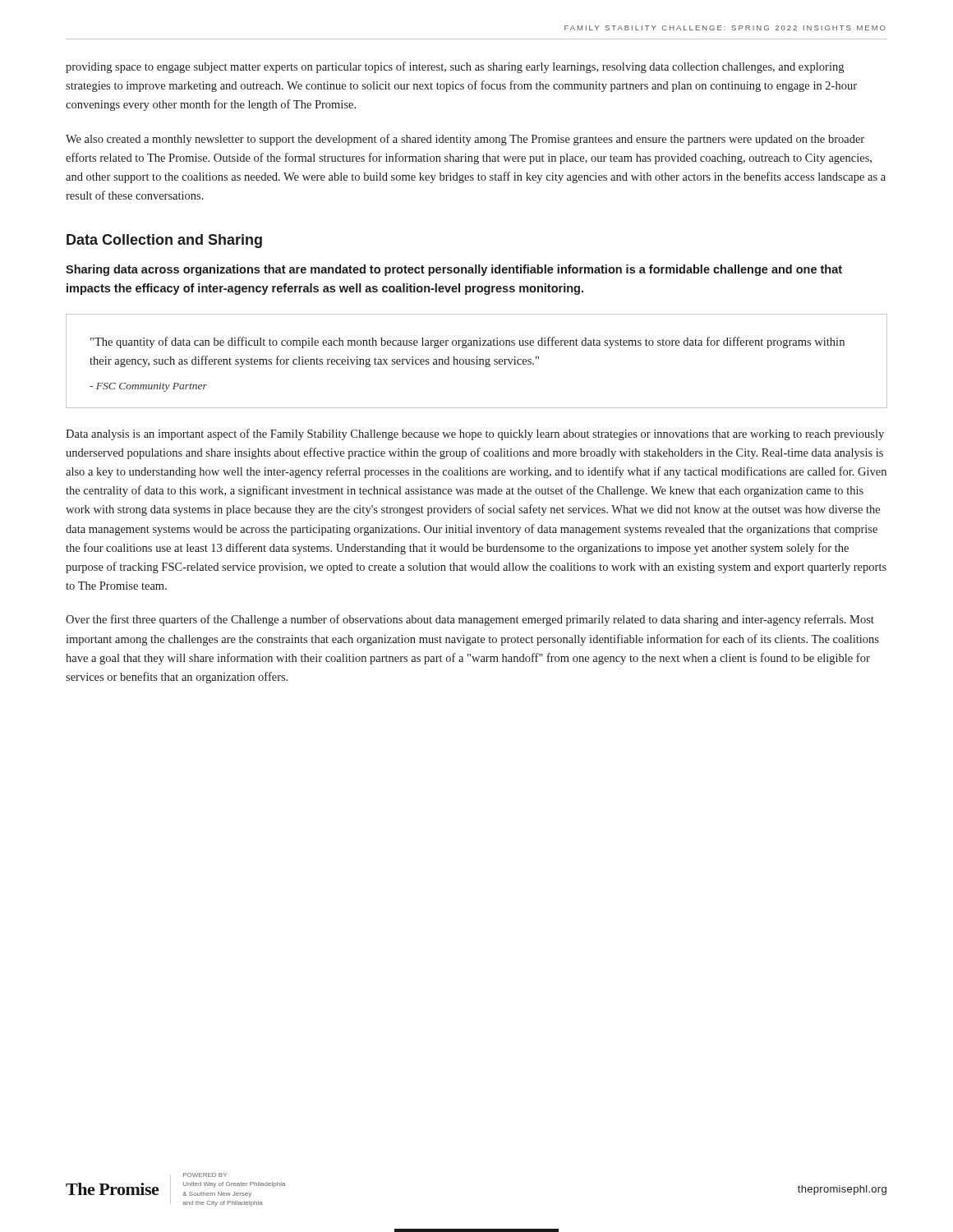Screen dimensions: 1232x953
Task: Find the block on this page that starts "Sharing data across organizations"
Action: [x=454, y=279]
